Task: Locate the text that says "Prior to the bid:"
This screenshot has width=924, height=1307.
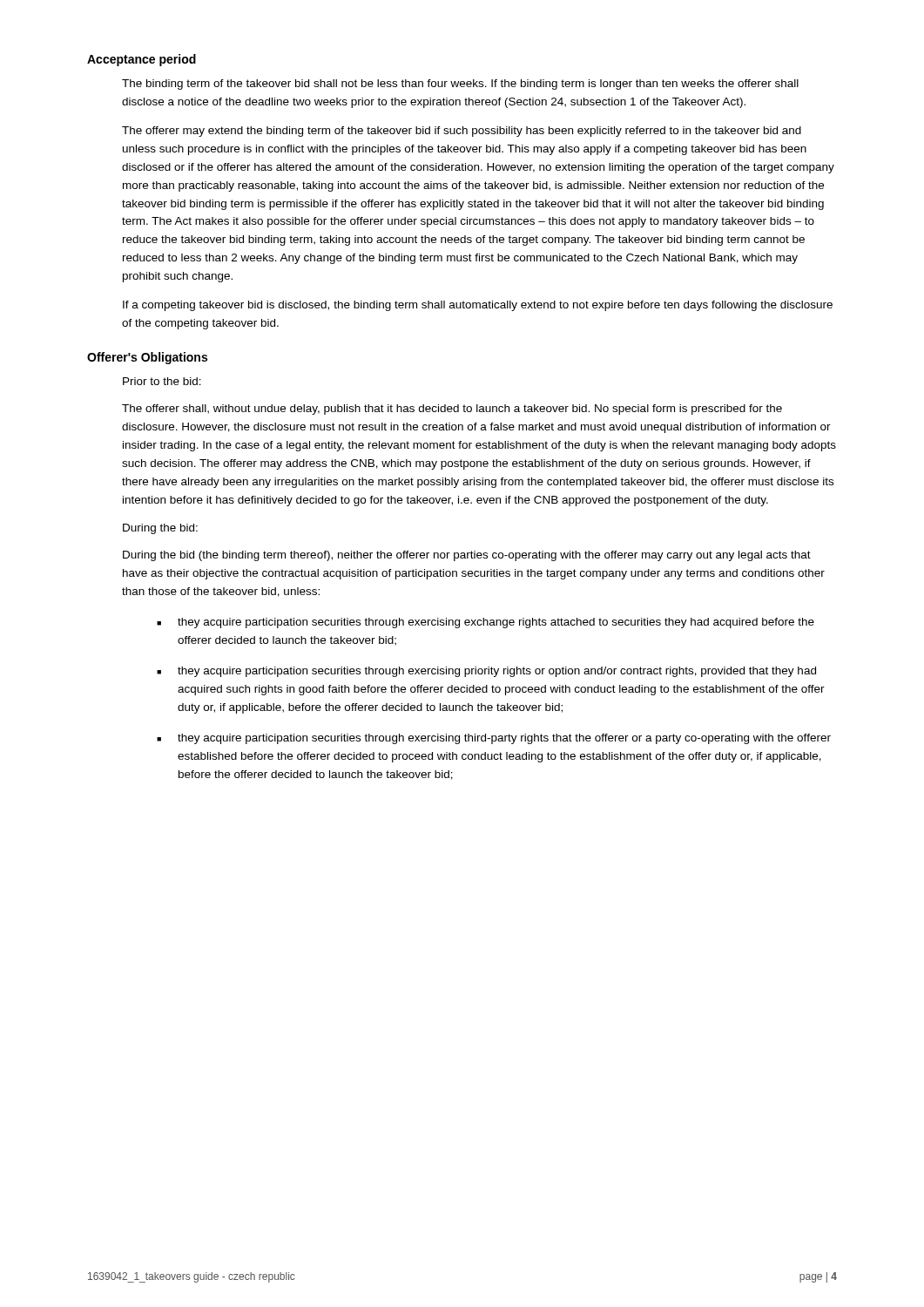Action: pyautogui.click(x=162, y=381)
